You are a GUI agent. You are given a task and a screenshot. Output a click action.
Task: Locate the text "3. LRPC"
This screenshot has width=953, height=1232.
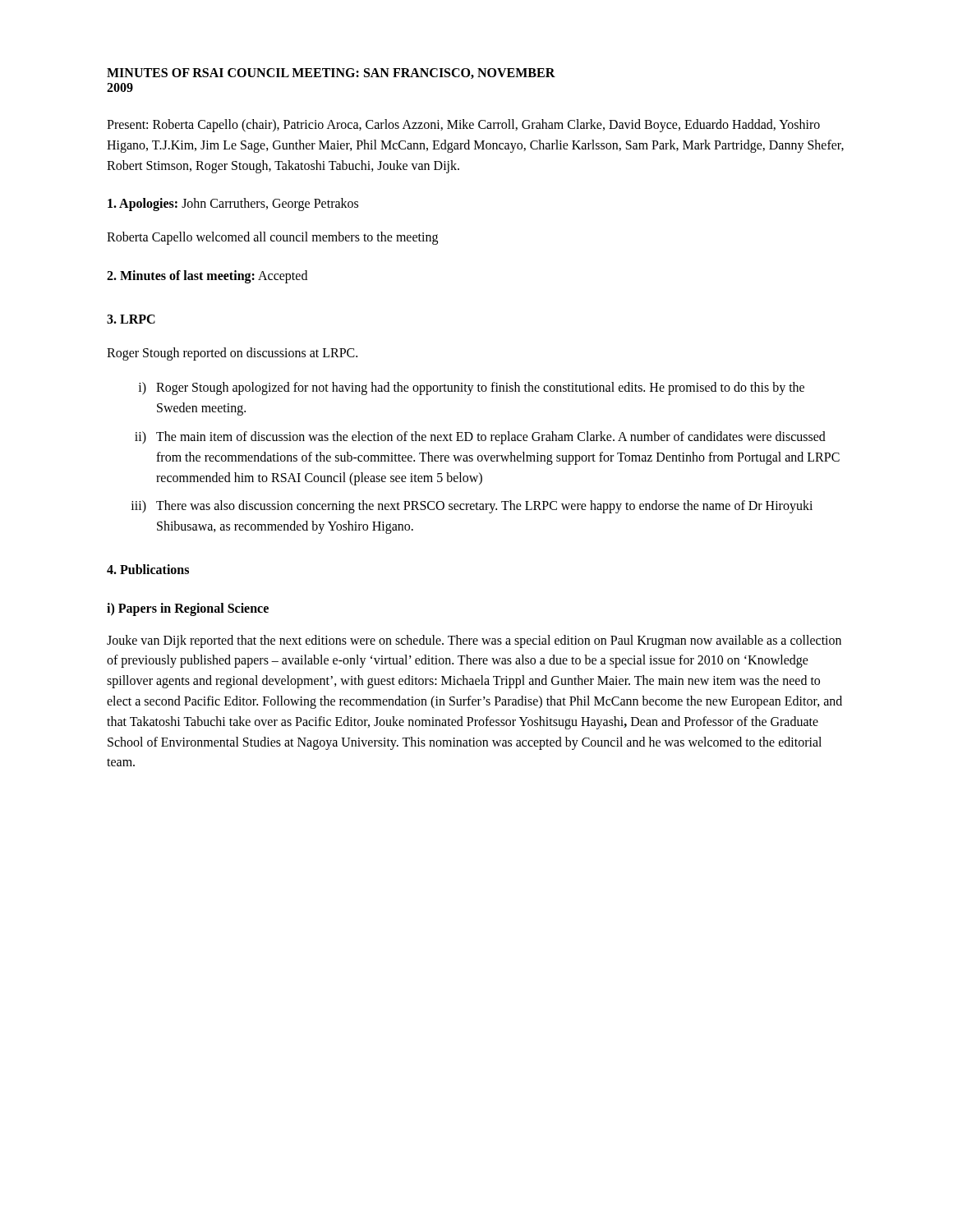click(x=131, y=319)
